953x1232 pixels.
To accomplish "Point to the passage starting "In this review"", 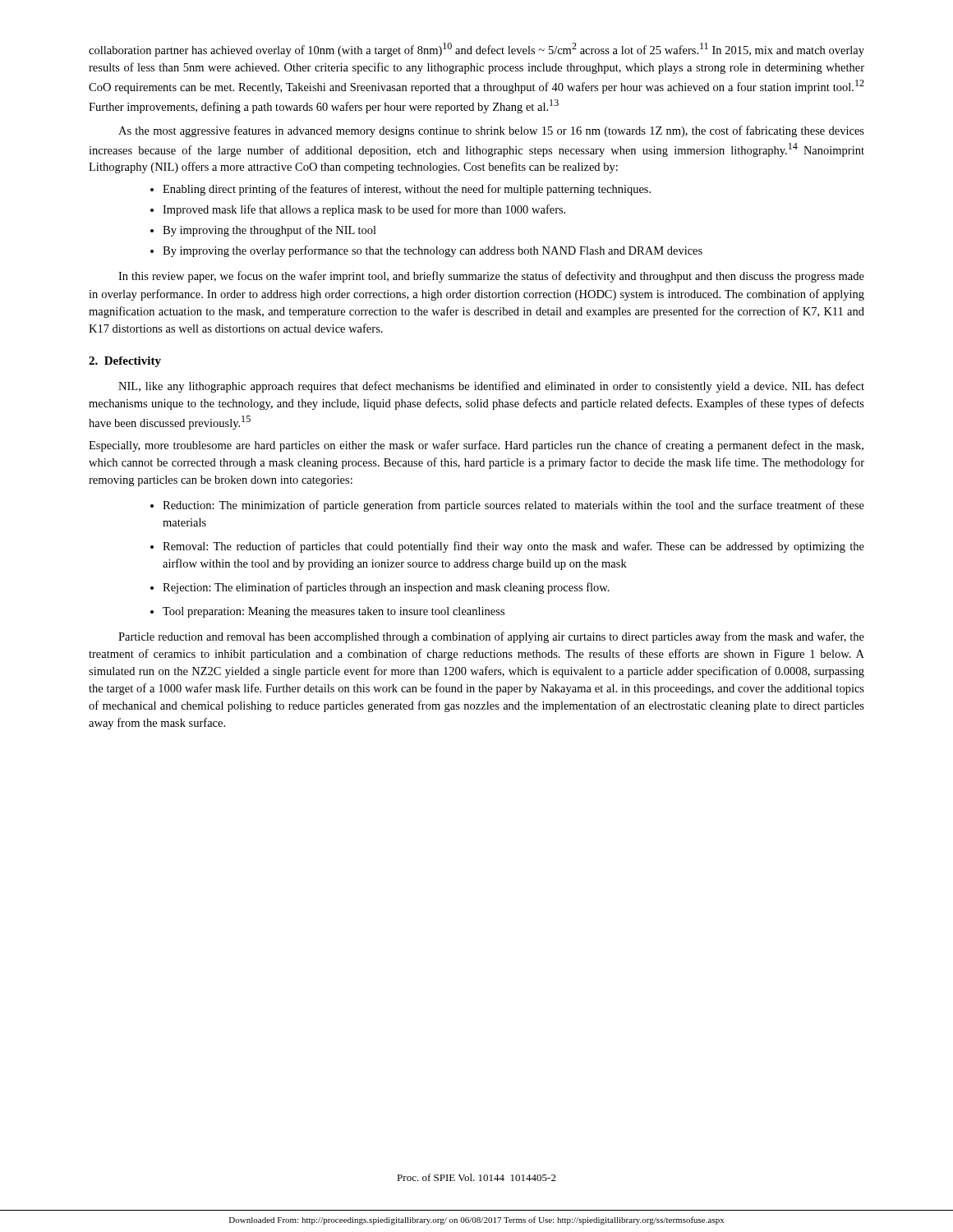I will [x=476, y=302].
